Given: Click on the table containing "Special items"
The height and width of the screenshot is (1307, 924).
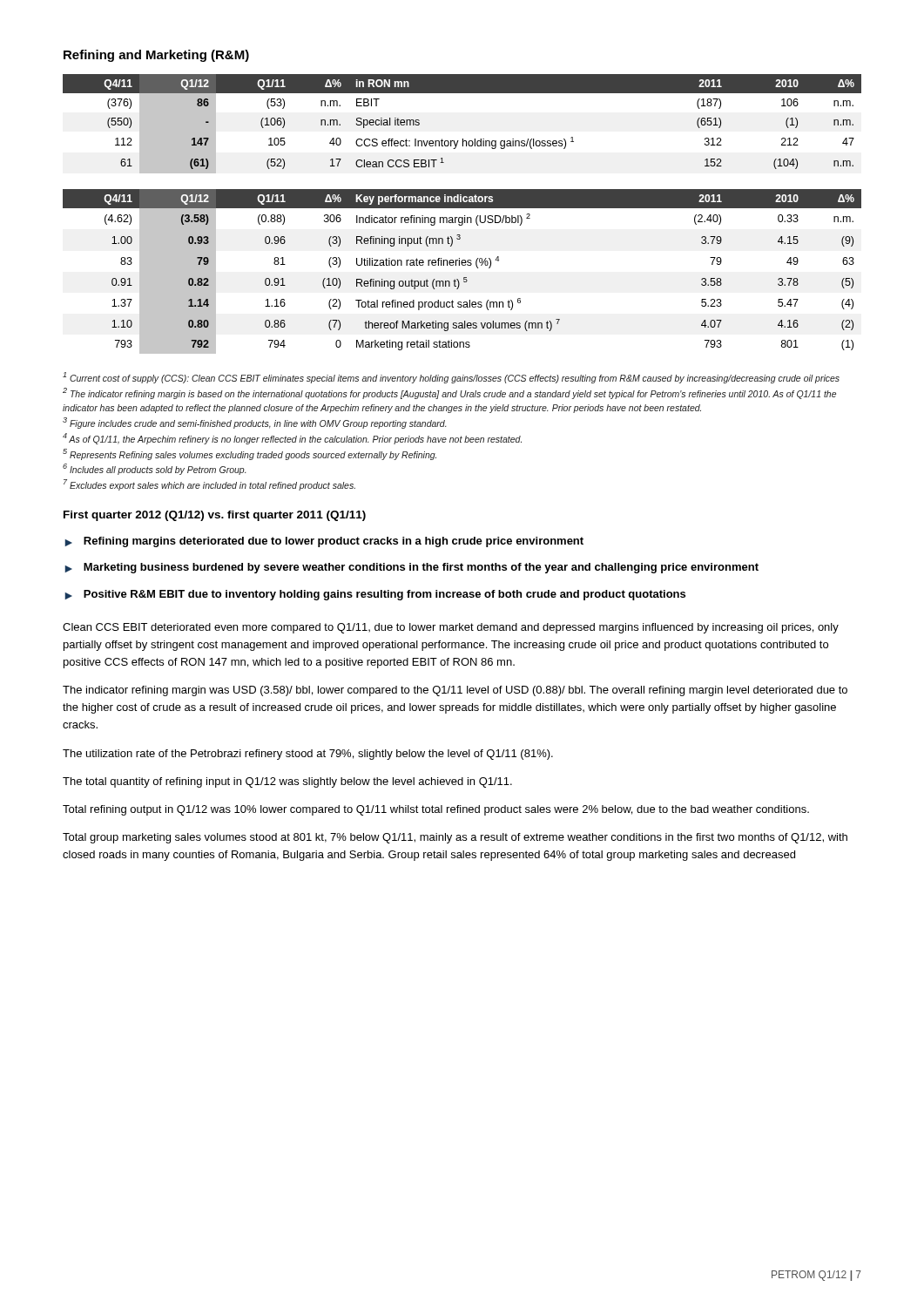Looking at the screenshot, I should click(x=462, y=124).
